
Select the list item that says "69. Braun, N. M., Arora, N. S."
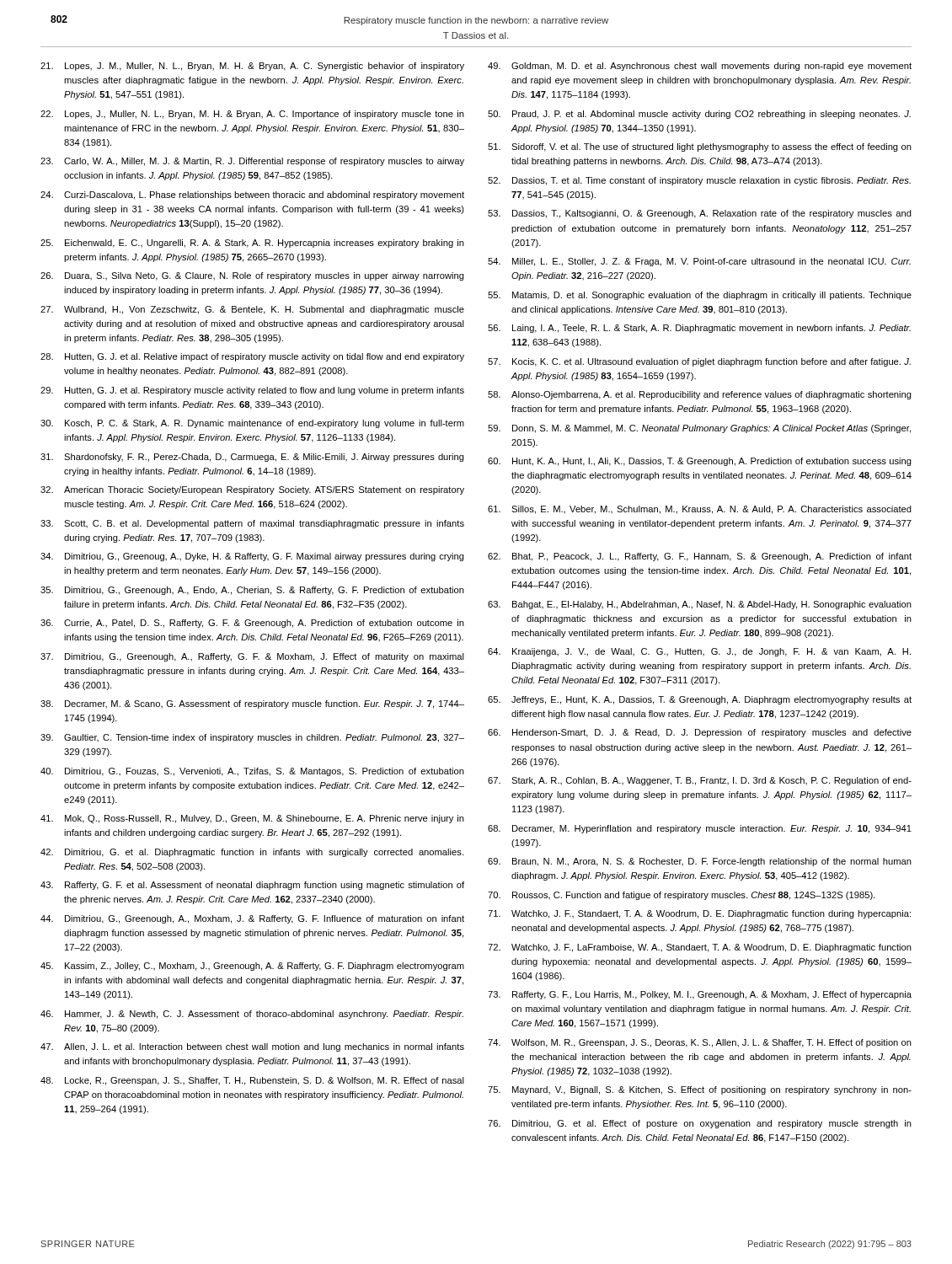click(x=700, y=869)
